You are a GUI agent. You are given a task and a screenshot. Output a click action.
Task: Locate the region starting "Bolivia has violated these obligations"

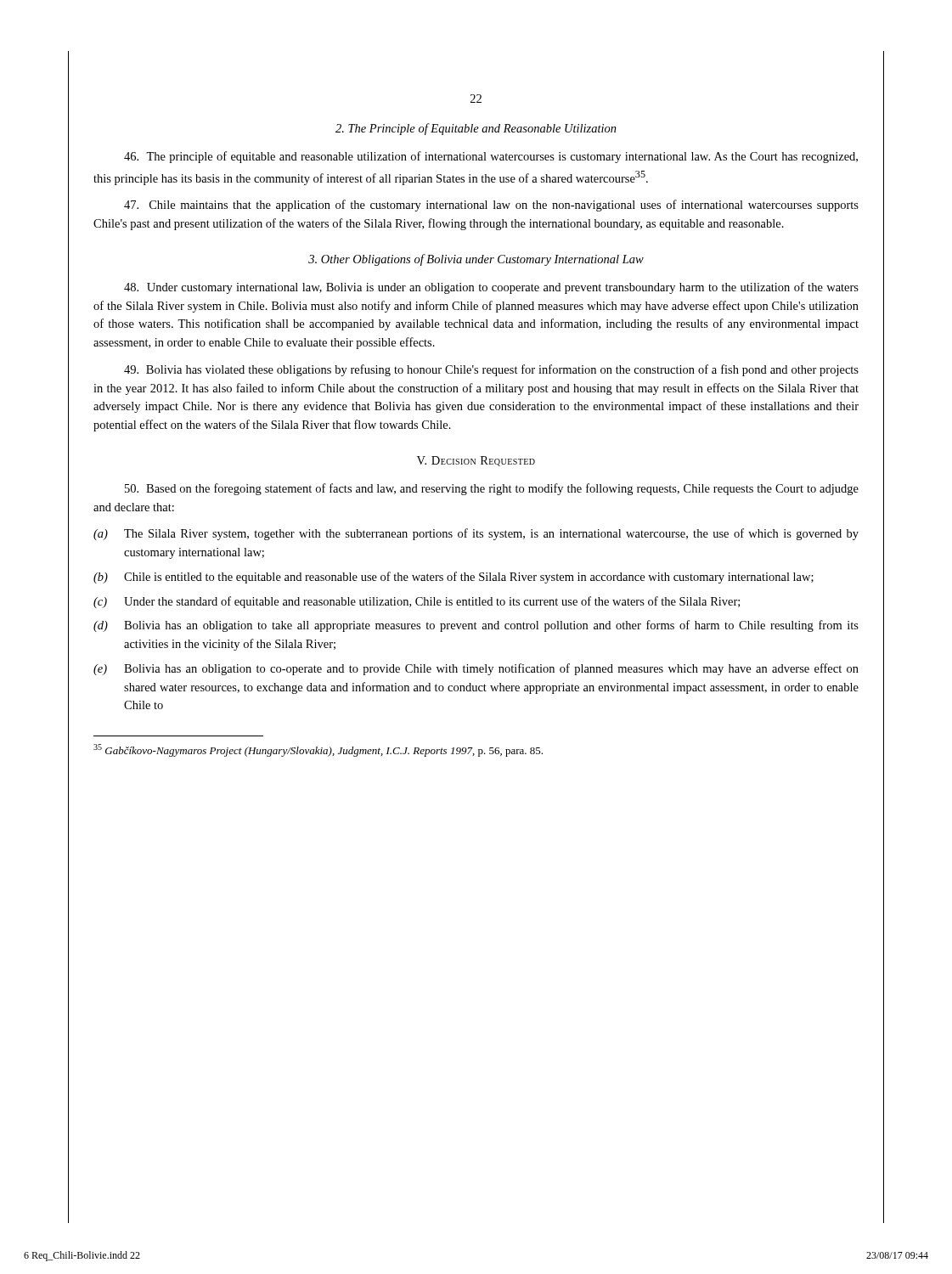476,397
